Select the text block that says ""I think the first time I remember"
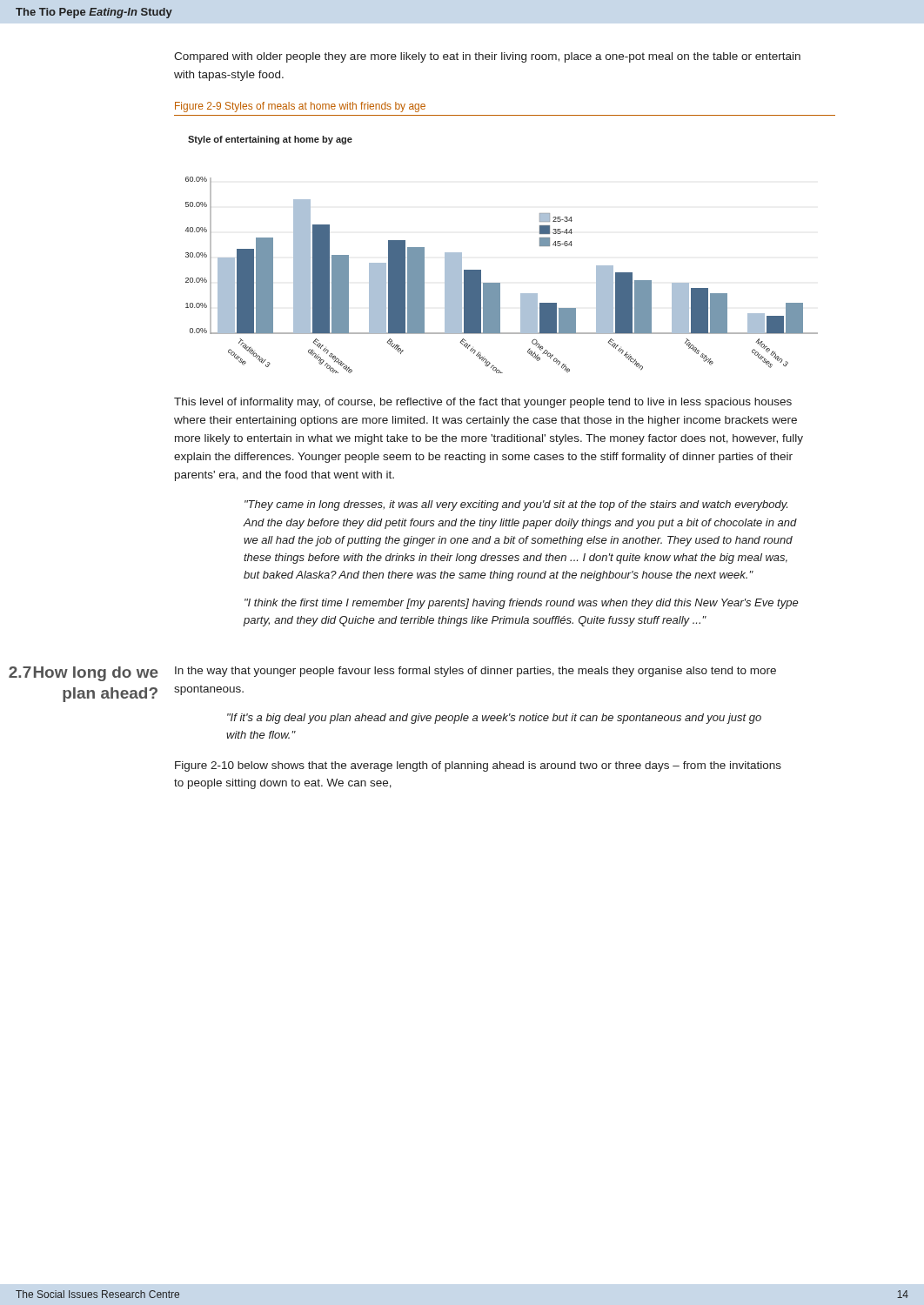The height and width of the screenshot is (1305, 924). click(x=521, y=611)
